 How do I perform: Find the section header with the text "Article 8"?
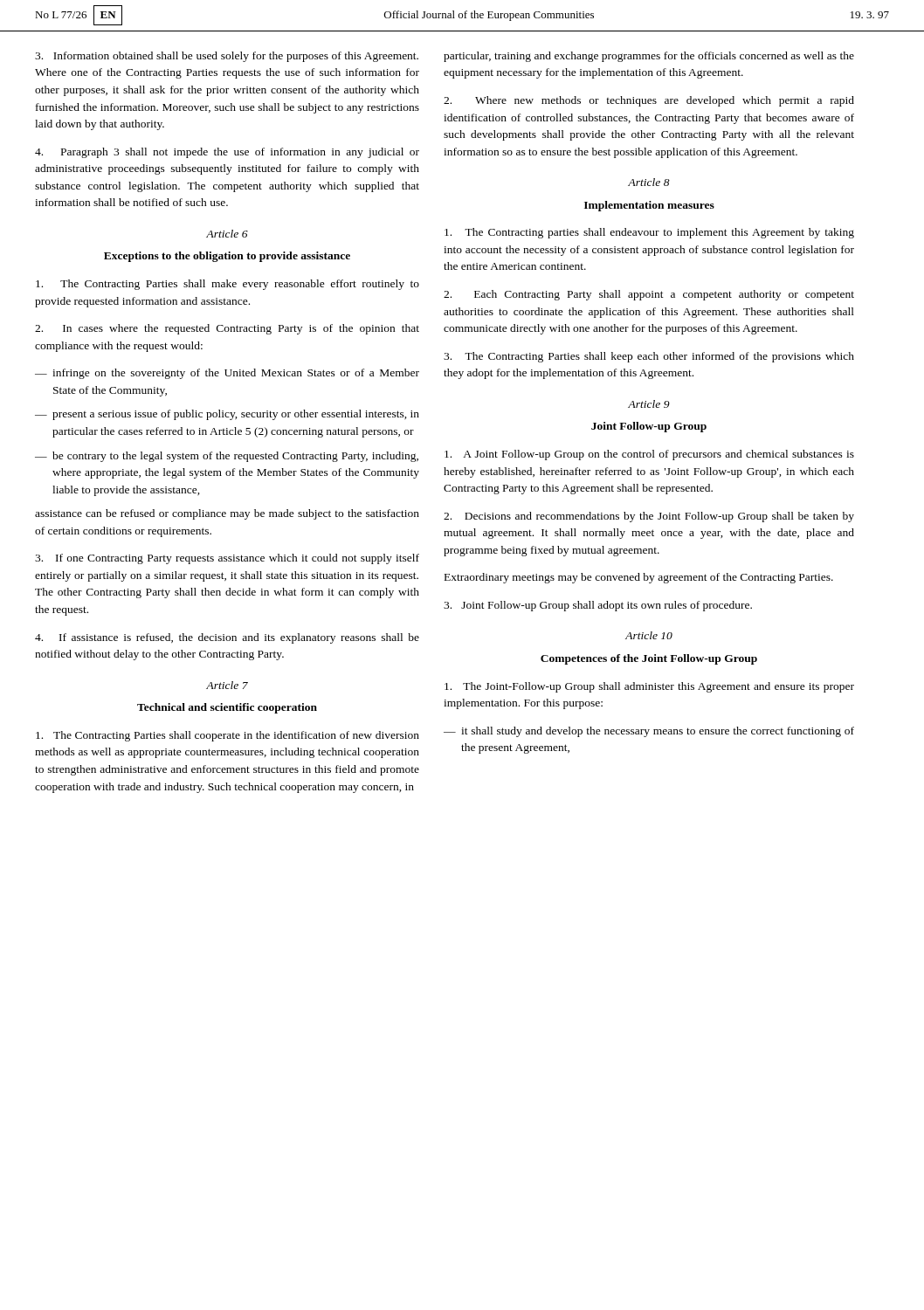[649, 182]
